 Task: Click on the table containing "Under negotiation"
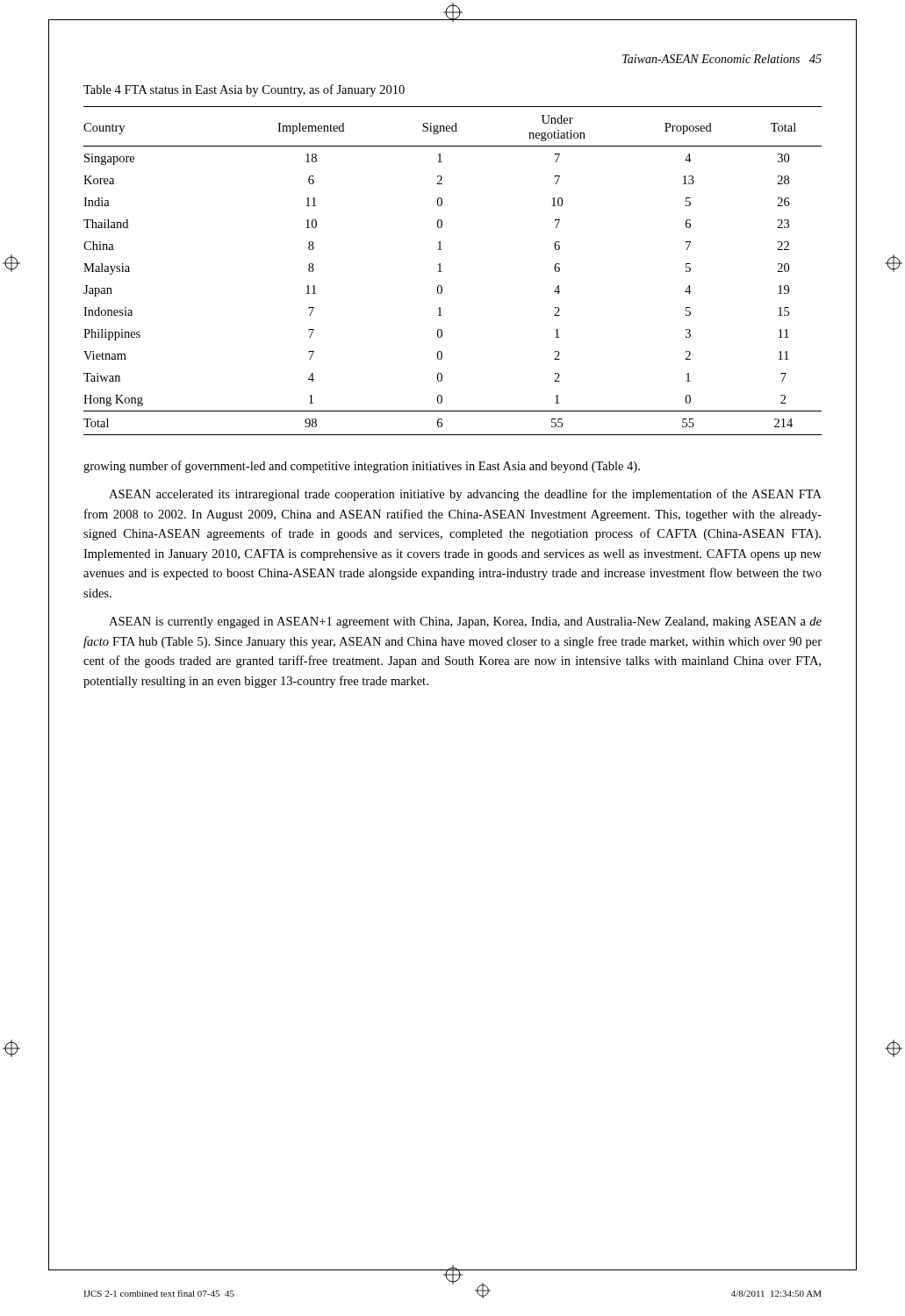tap(452, 271)
